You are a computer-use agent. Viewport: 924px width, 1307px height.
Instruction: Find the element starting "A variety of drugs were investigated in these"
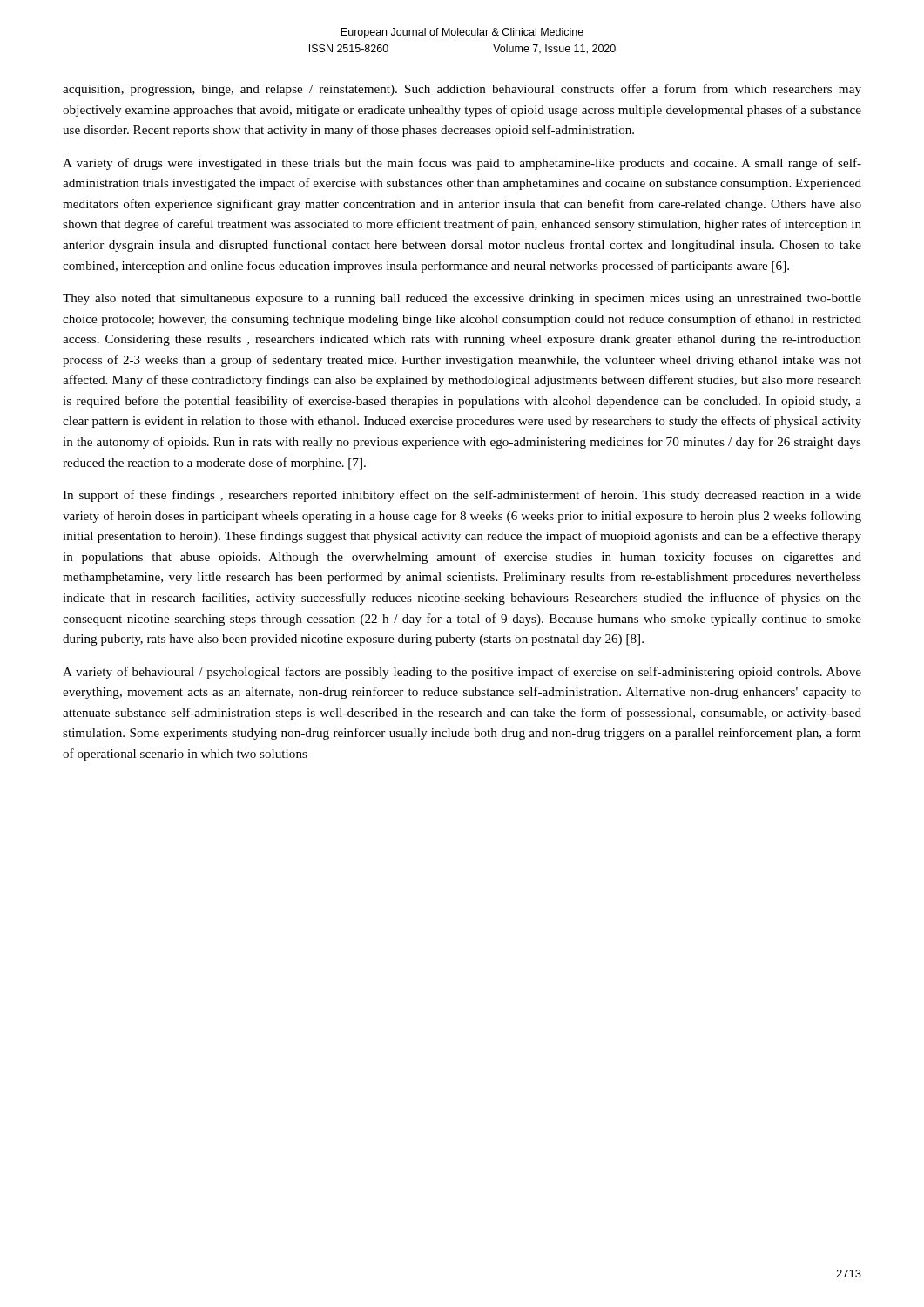coord(462,214)
